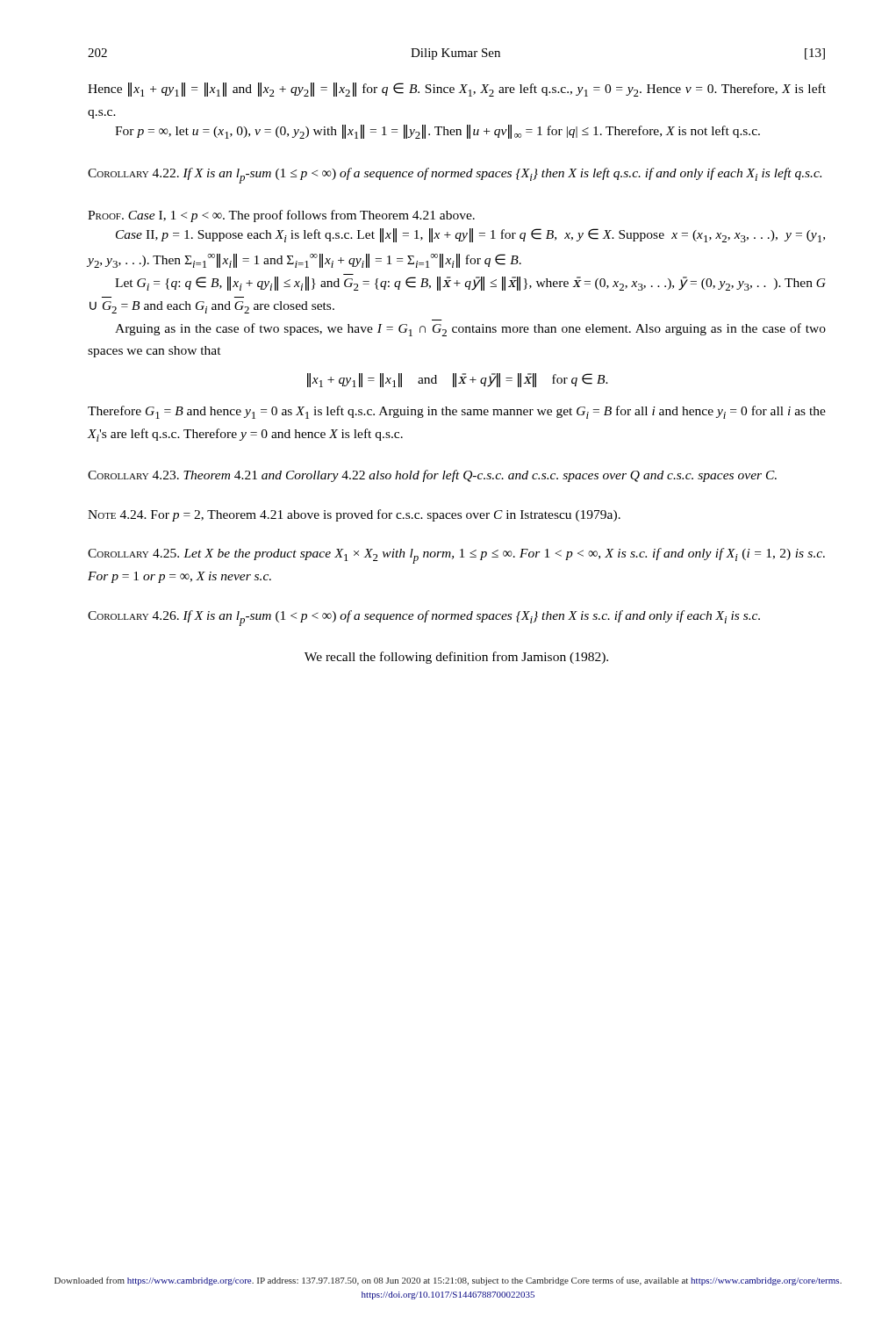The image size is (896, 1317).
Task: Find the text block containing "Note 4.24. For p ="
Action: [457, 515]
